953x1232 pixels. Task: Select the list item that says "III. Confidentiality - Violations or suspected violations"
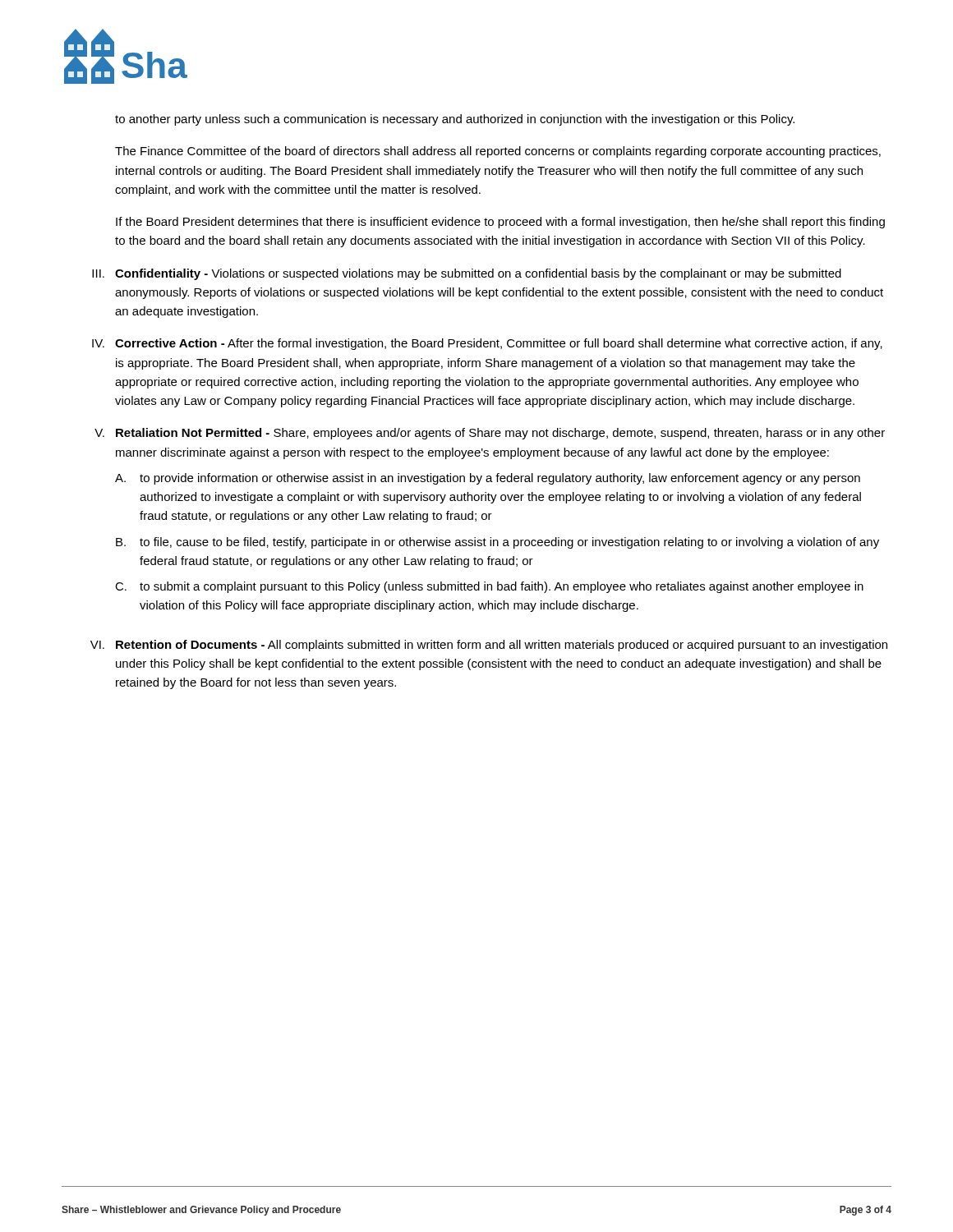476,292
